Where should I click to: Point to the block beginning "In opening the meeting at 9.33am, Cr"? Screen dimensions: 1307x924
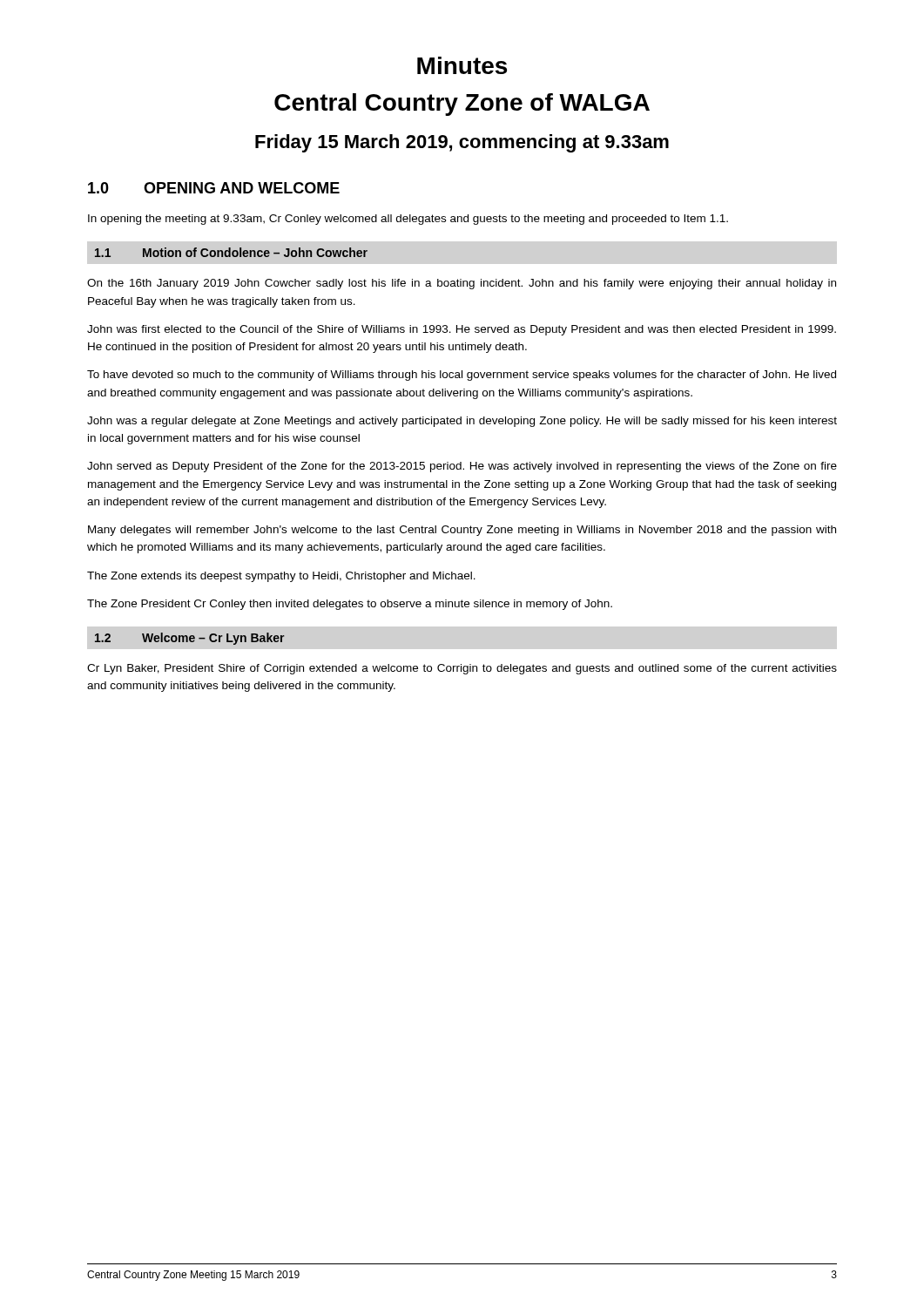tap(408, 218)
